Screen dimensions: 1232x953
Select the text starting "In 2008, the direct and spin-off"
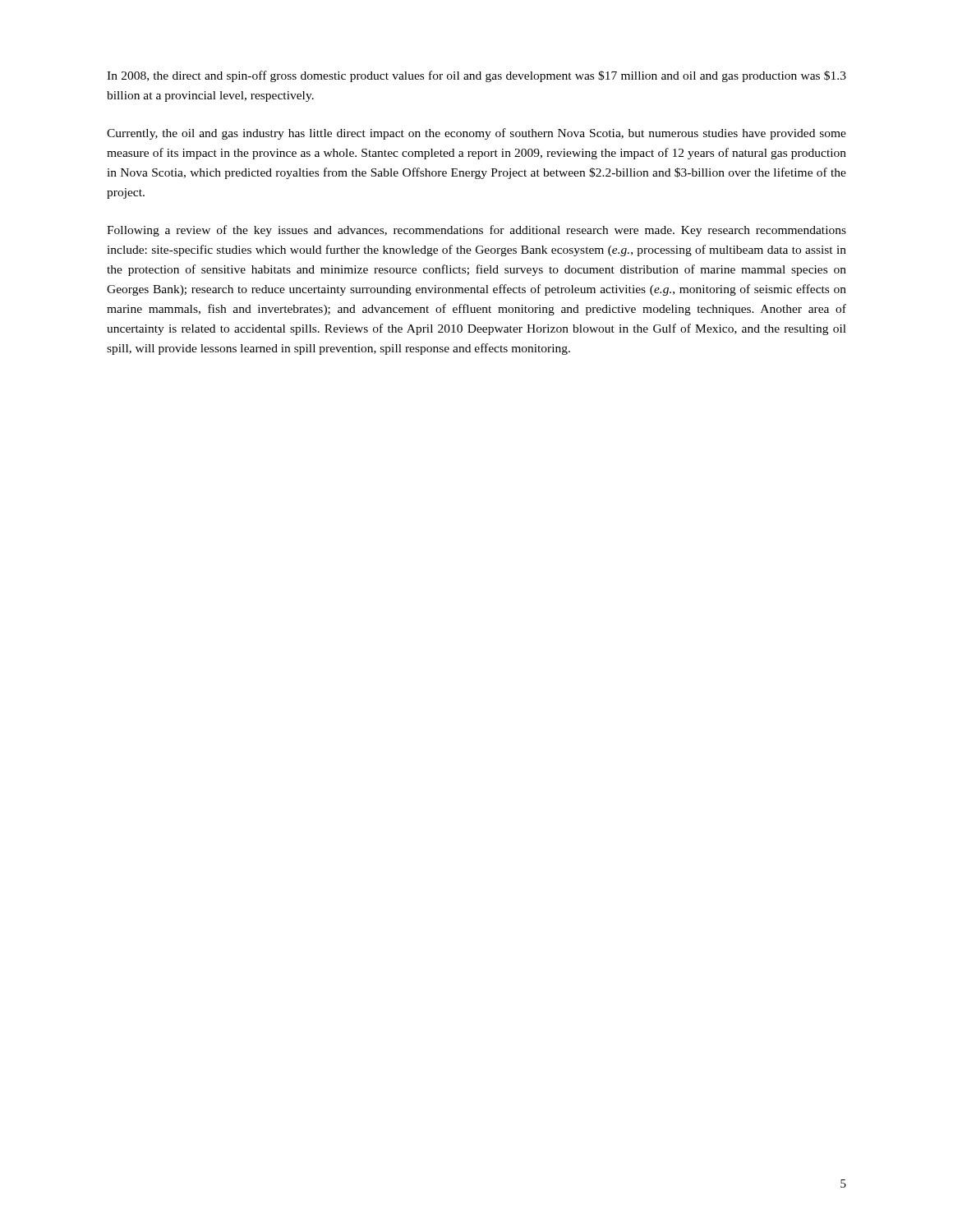476,85
